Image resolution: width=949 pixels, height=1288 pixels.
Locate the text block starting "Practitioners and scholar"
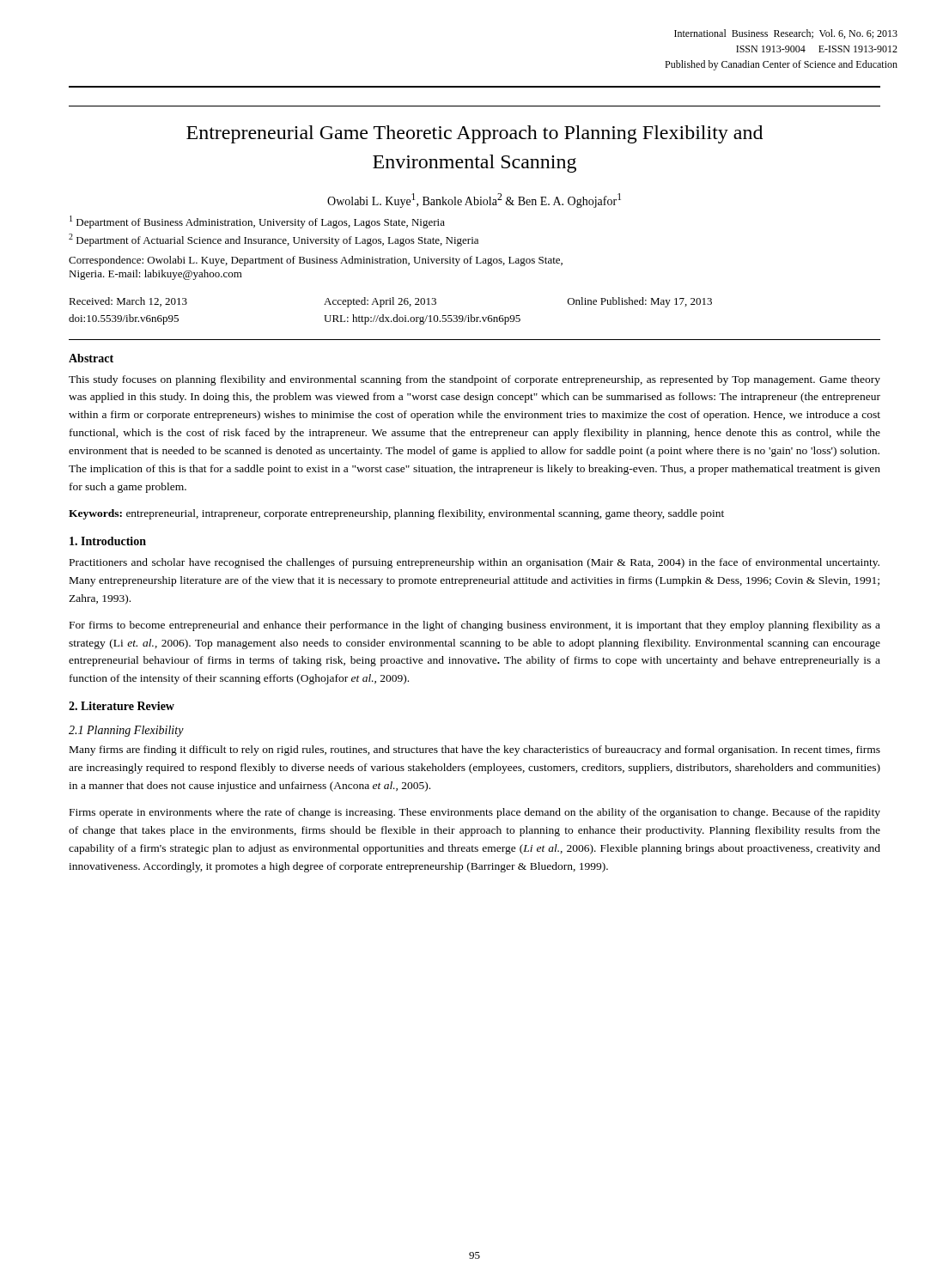[474, 580]
